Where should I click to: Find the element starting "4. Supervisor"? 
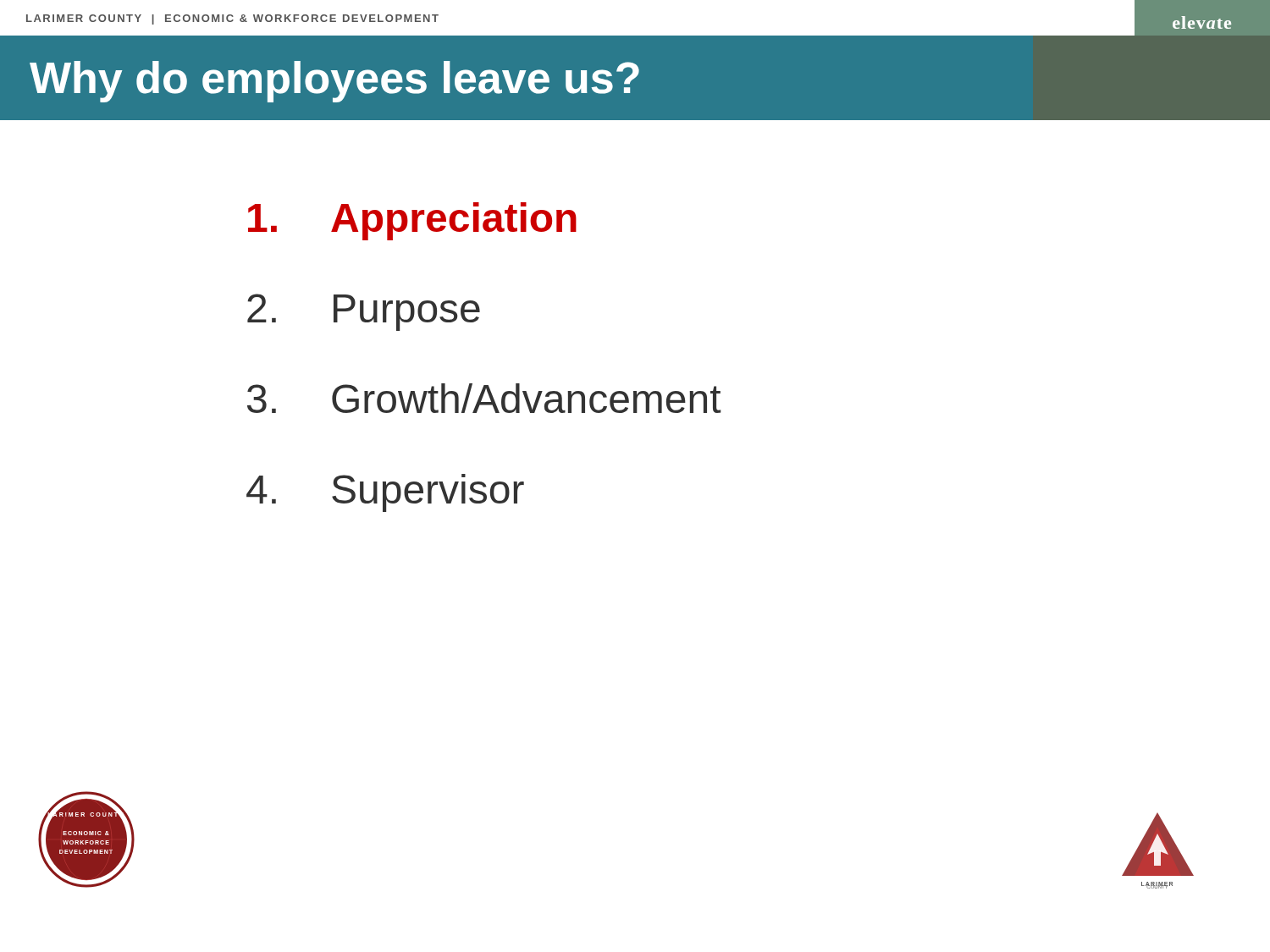click(x=385, y=490)
